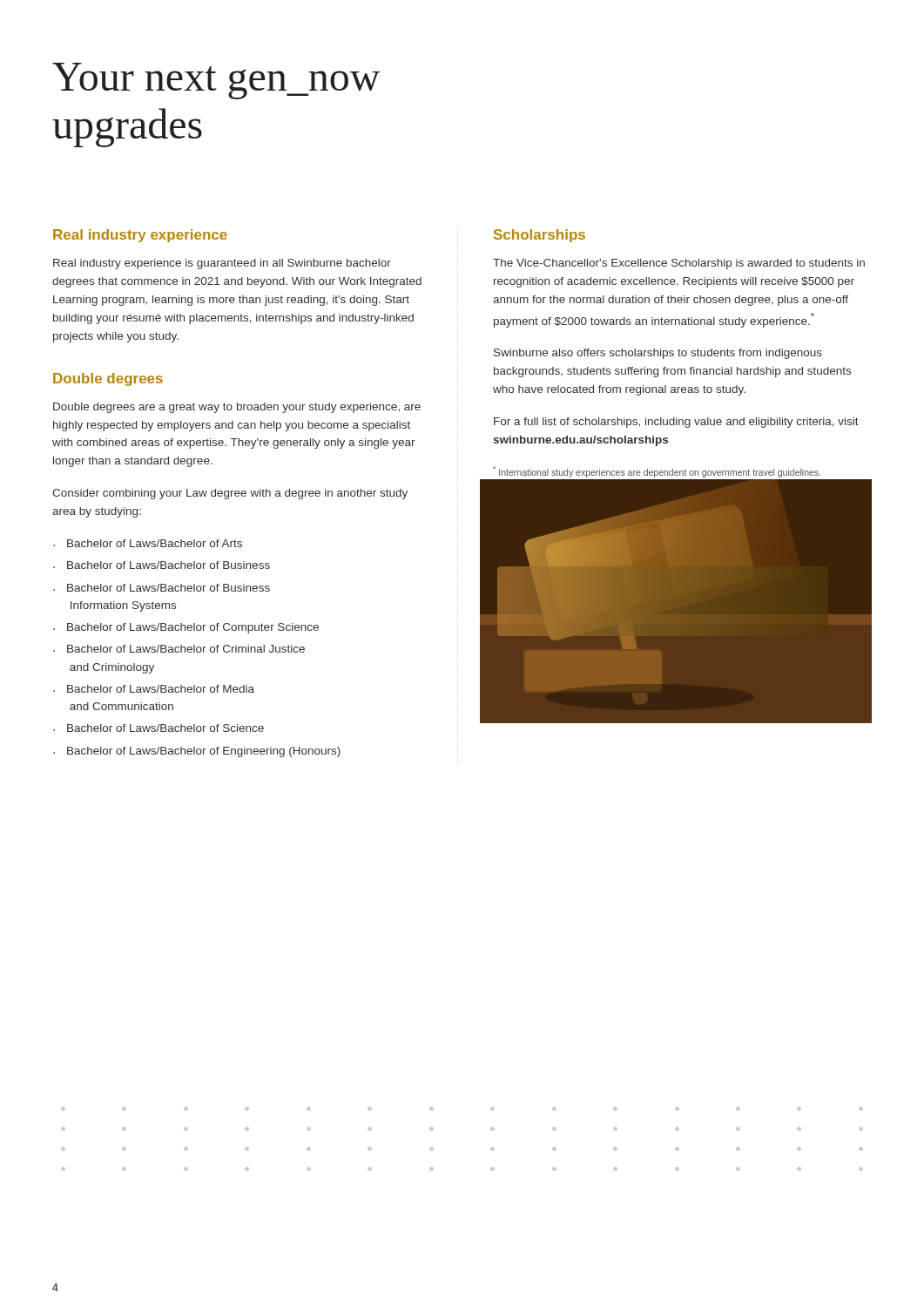
Task: Find the region starting "Real industry experience is guaranteed in all Swinburne"
Action: 242,300
